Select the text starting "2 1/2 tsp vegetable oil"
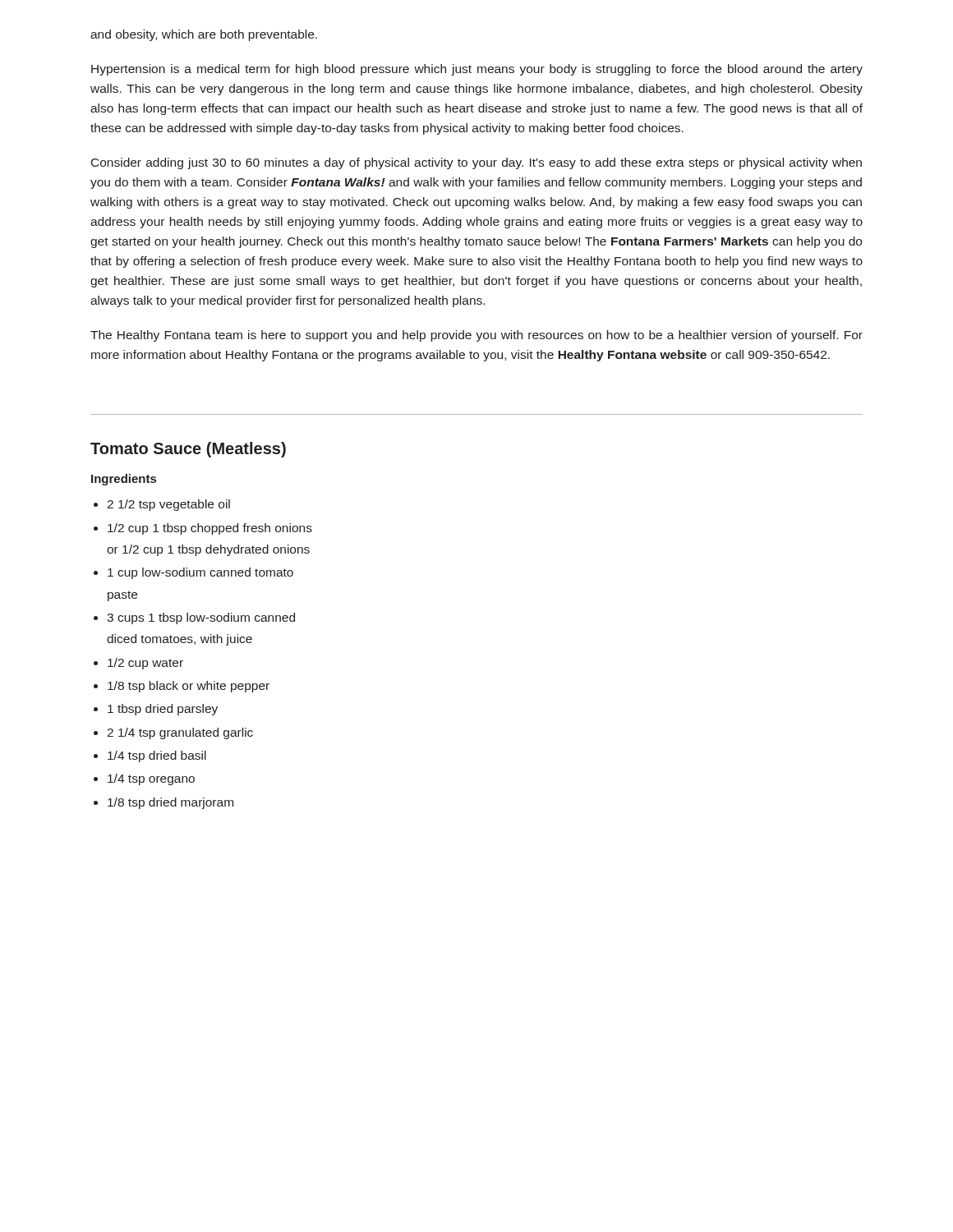The image size is (953, 1232). pos(169,504)
